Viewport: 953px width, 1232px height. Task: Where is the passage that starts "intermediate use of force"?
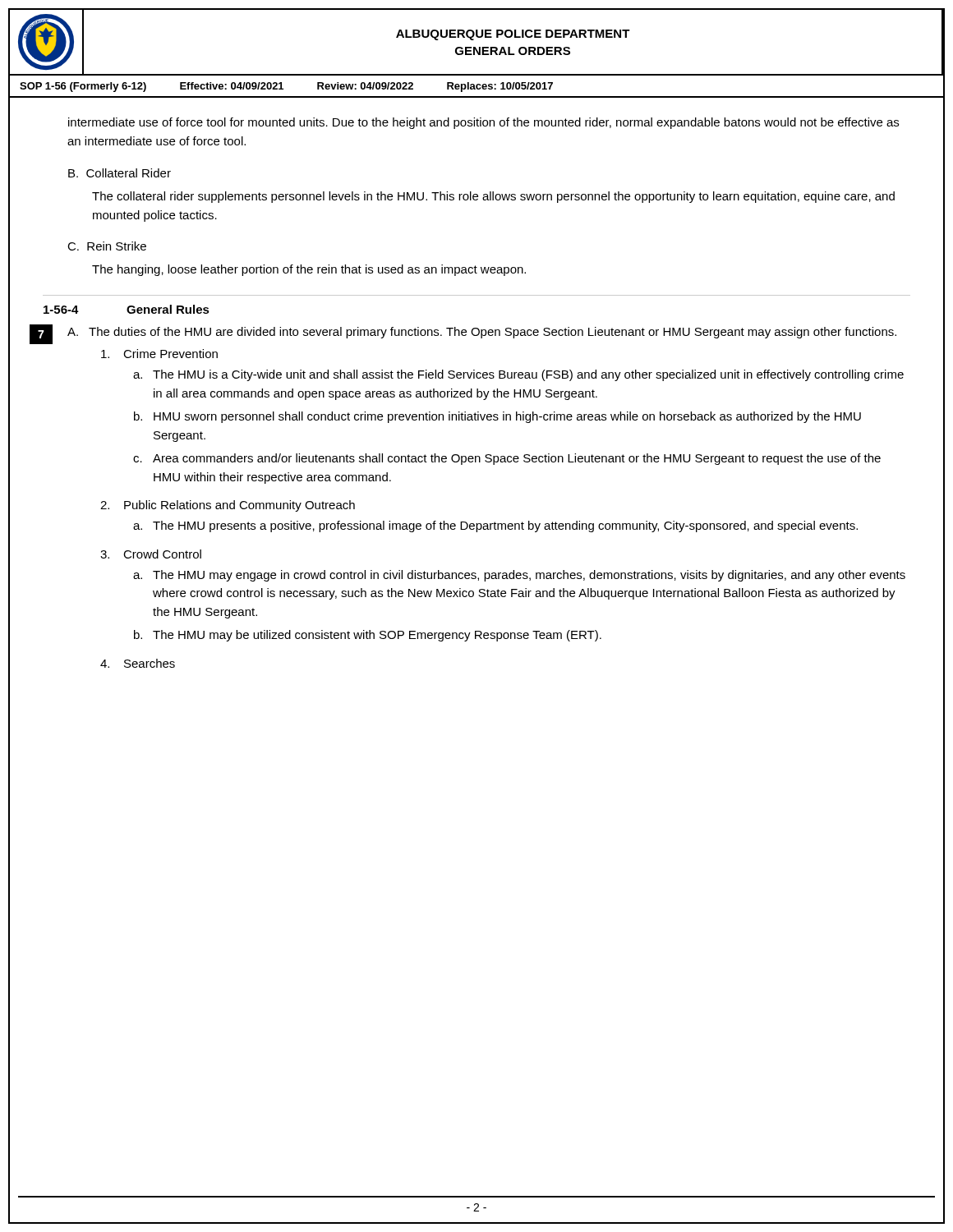point(483,132)
